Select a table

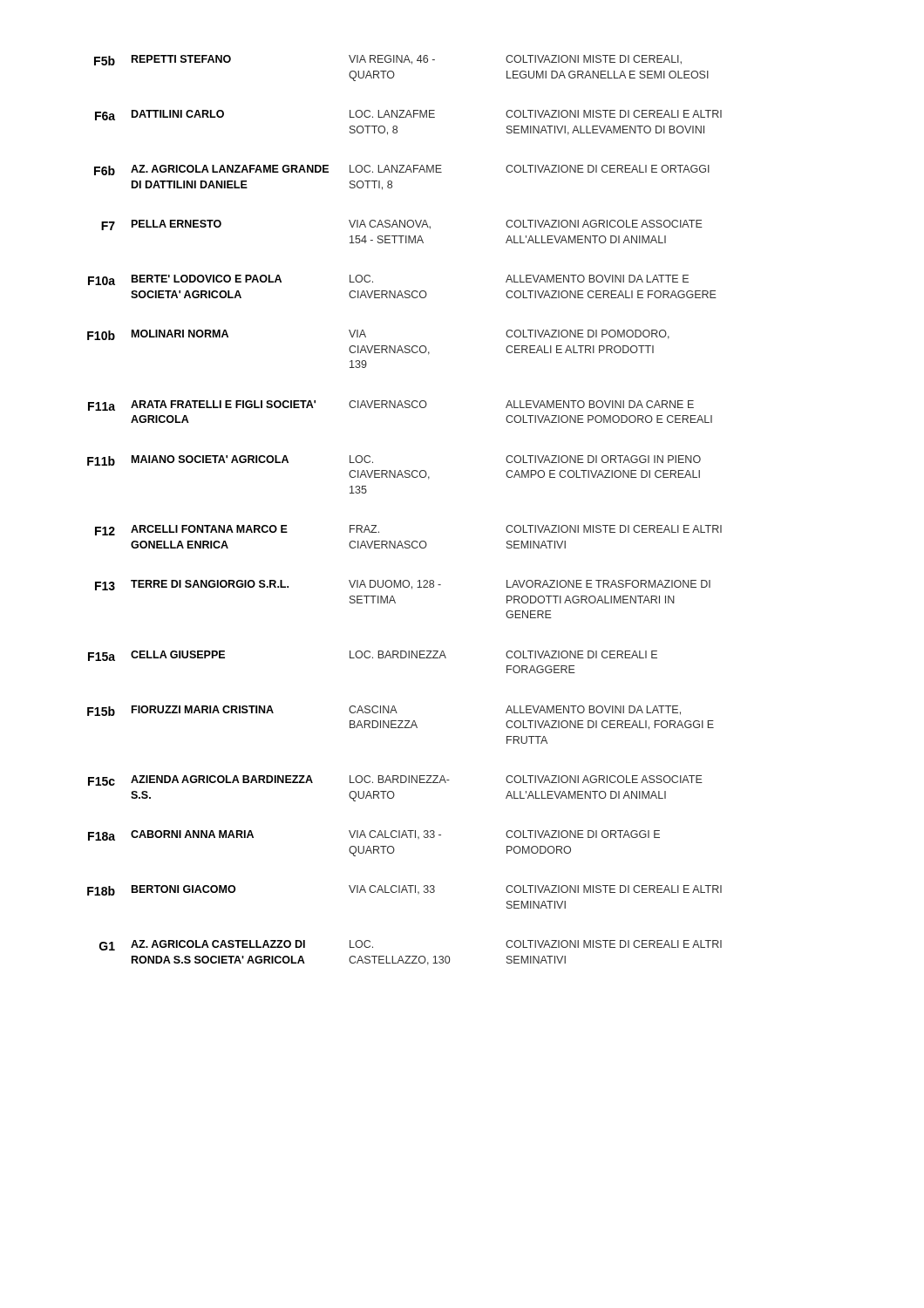pos(462,510)
